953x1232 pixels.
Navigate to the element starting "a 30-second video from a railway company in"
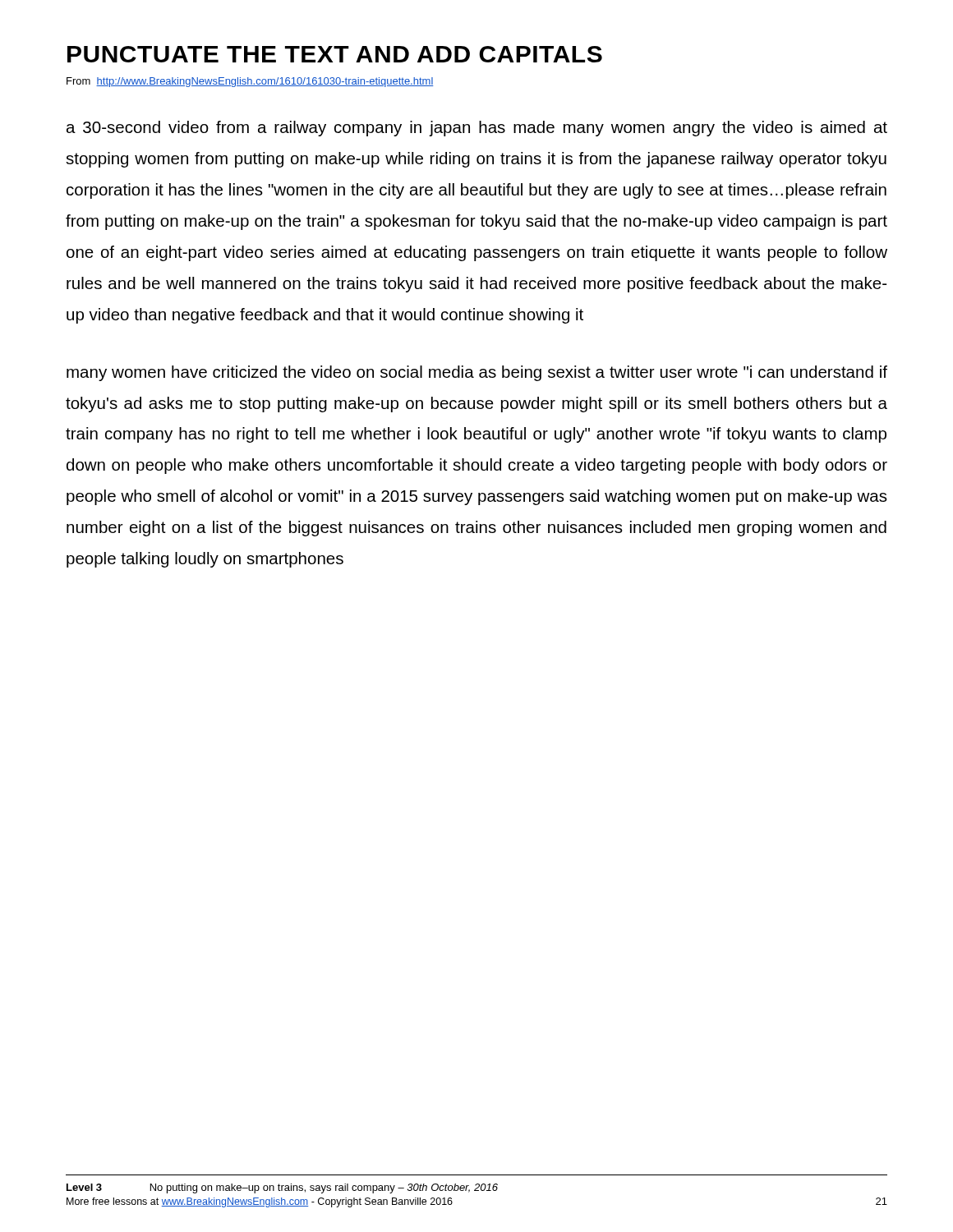[476, 221]
